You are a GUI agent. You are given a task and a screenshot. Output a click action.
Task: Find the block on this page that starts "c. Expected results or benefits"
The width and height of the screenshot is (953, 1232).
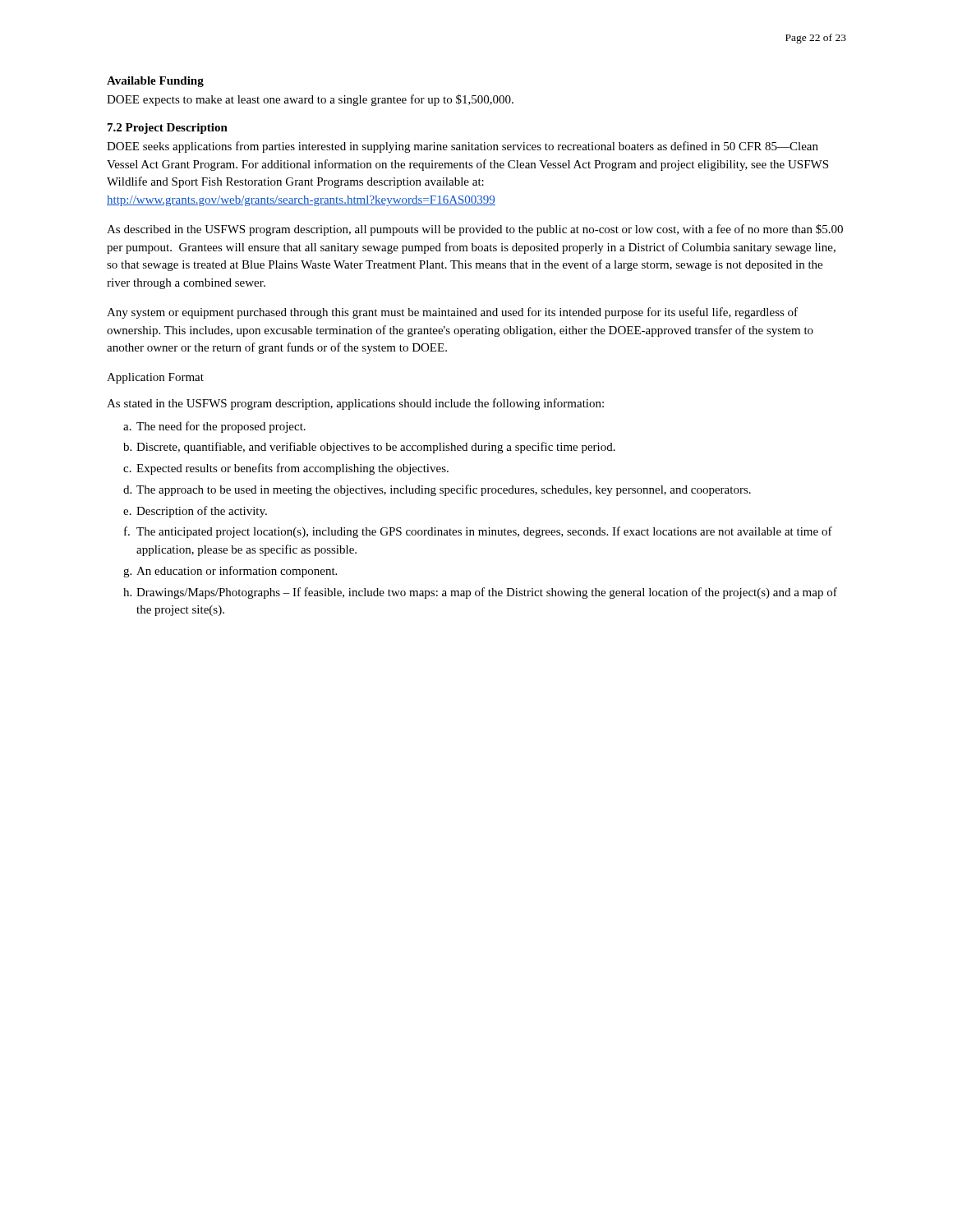pos(286,469)
